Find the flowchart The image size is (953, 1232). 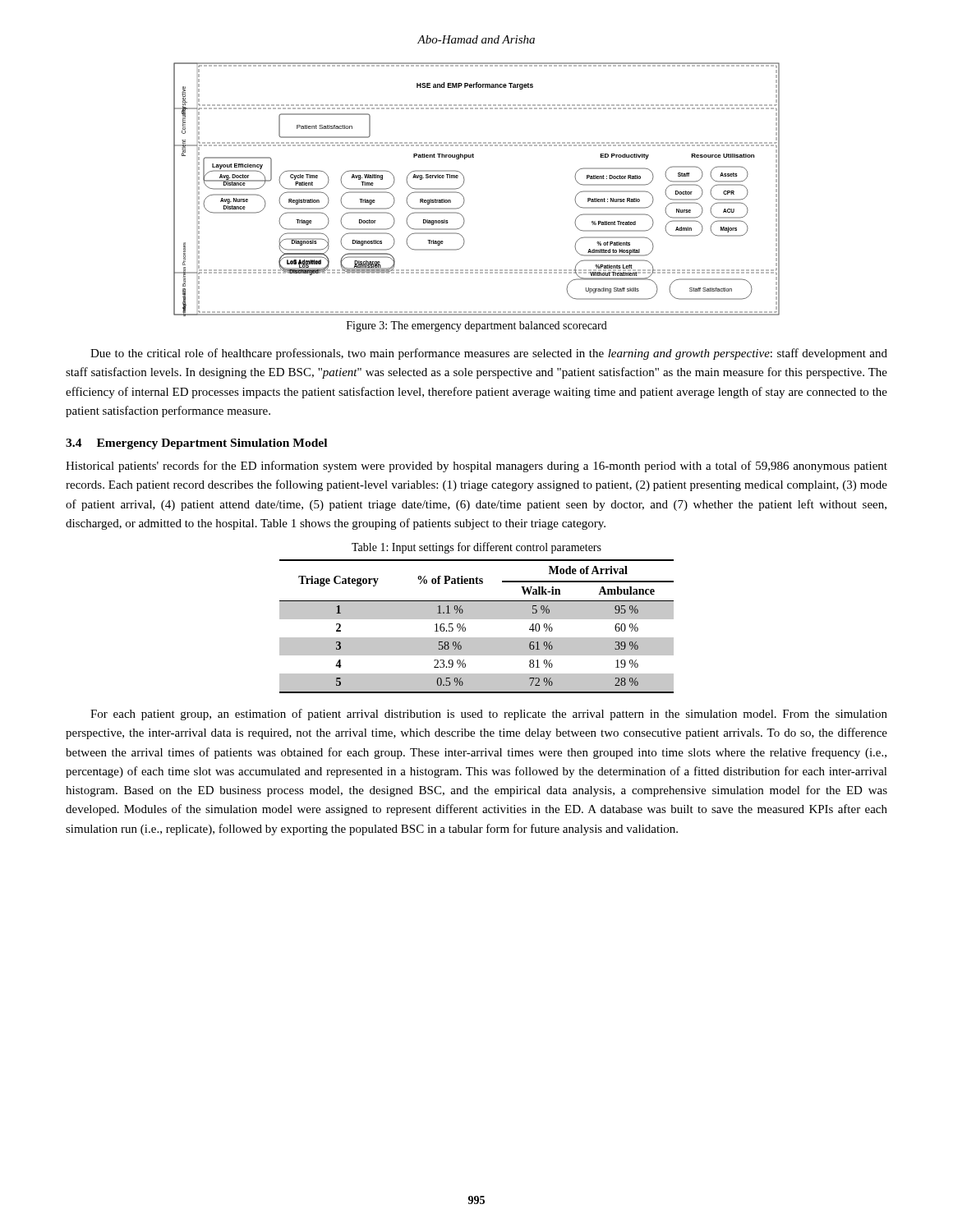[x=476, y=189]
